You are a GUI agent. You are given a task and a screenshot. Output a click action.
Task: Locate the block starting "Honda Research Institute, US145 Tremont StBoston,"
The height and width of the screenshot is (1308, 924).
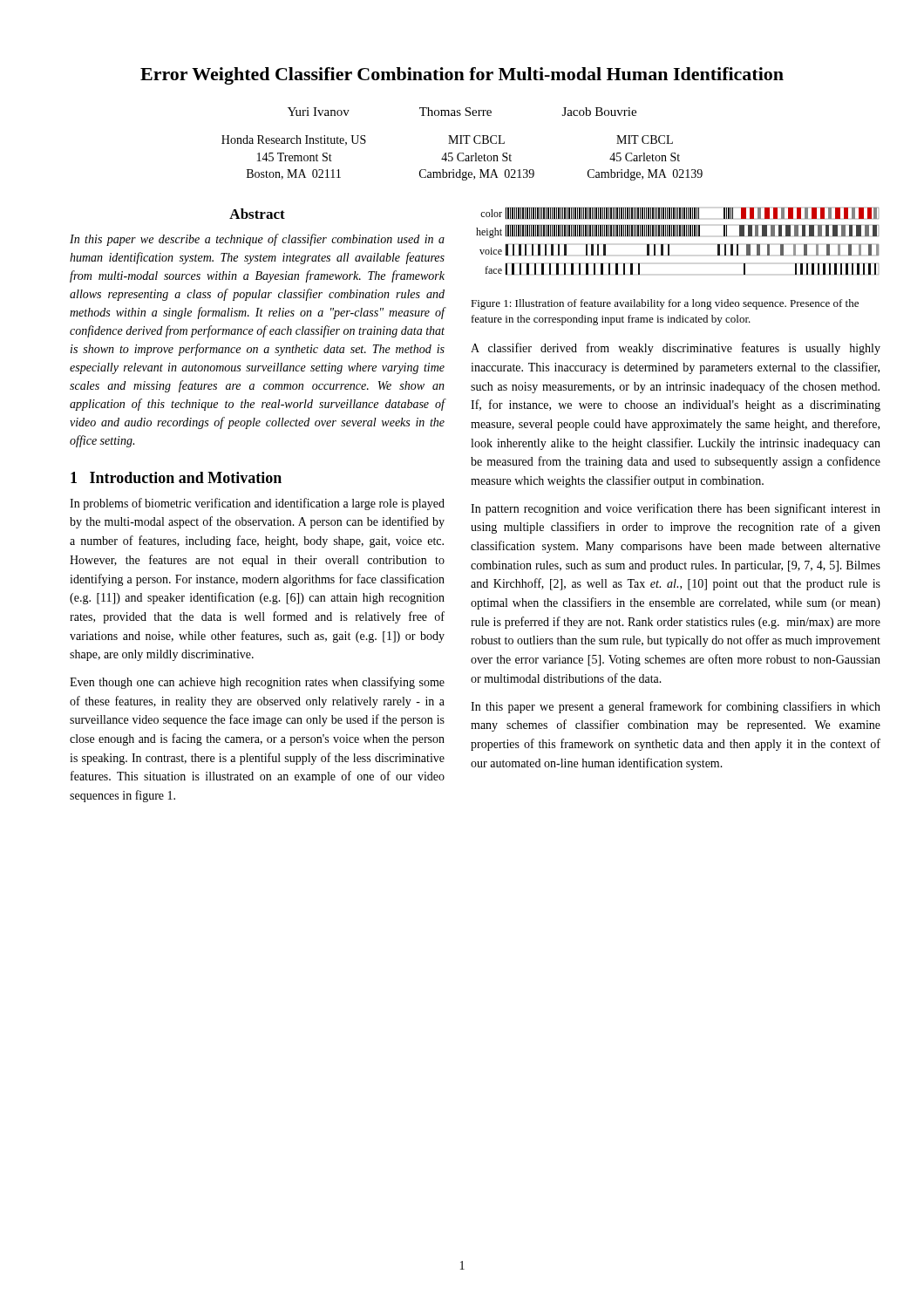[462, 157]
